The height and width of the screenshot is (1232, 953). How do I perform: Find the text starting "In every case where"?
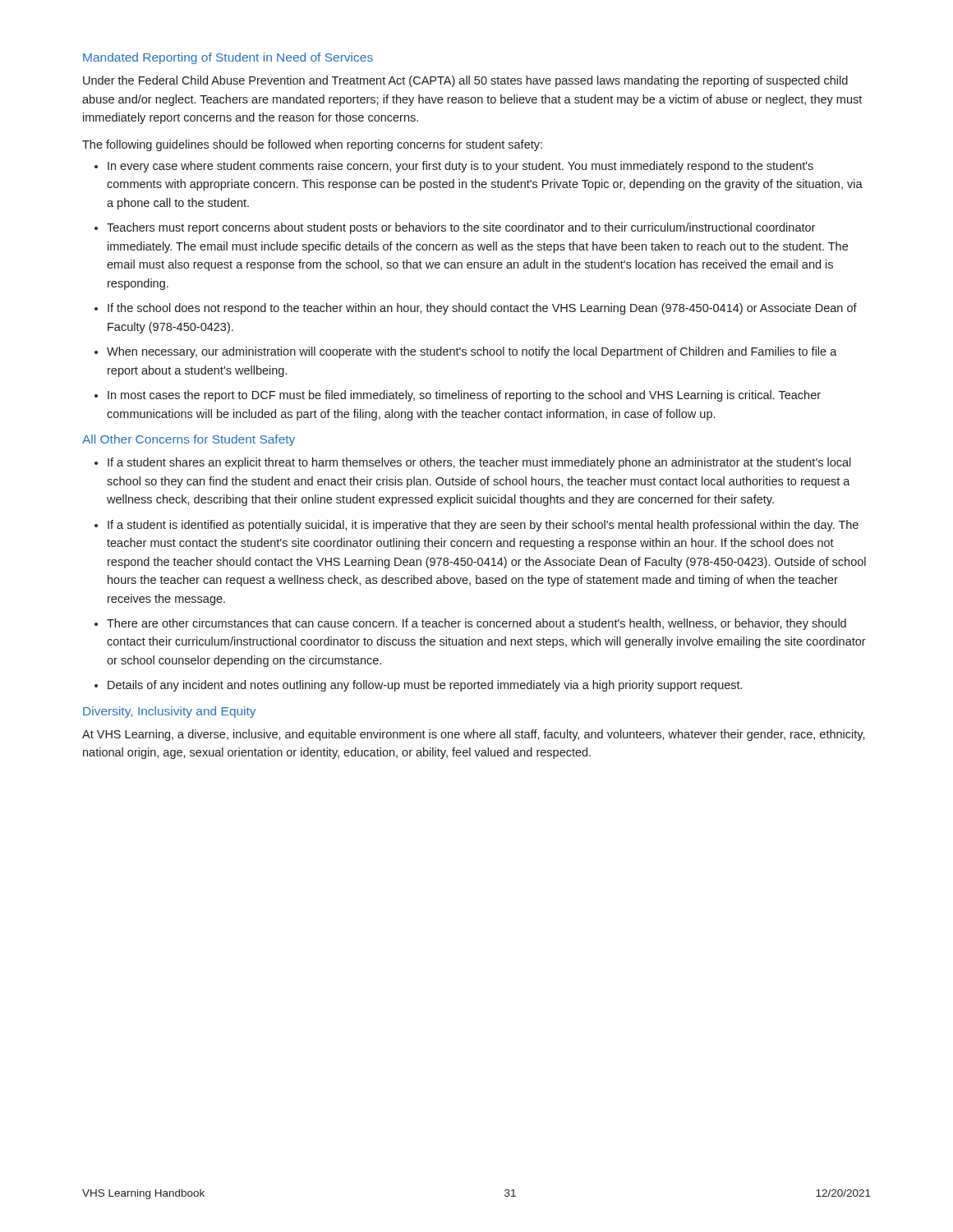(489, 185)
